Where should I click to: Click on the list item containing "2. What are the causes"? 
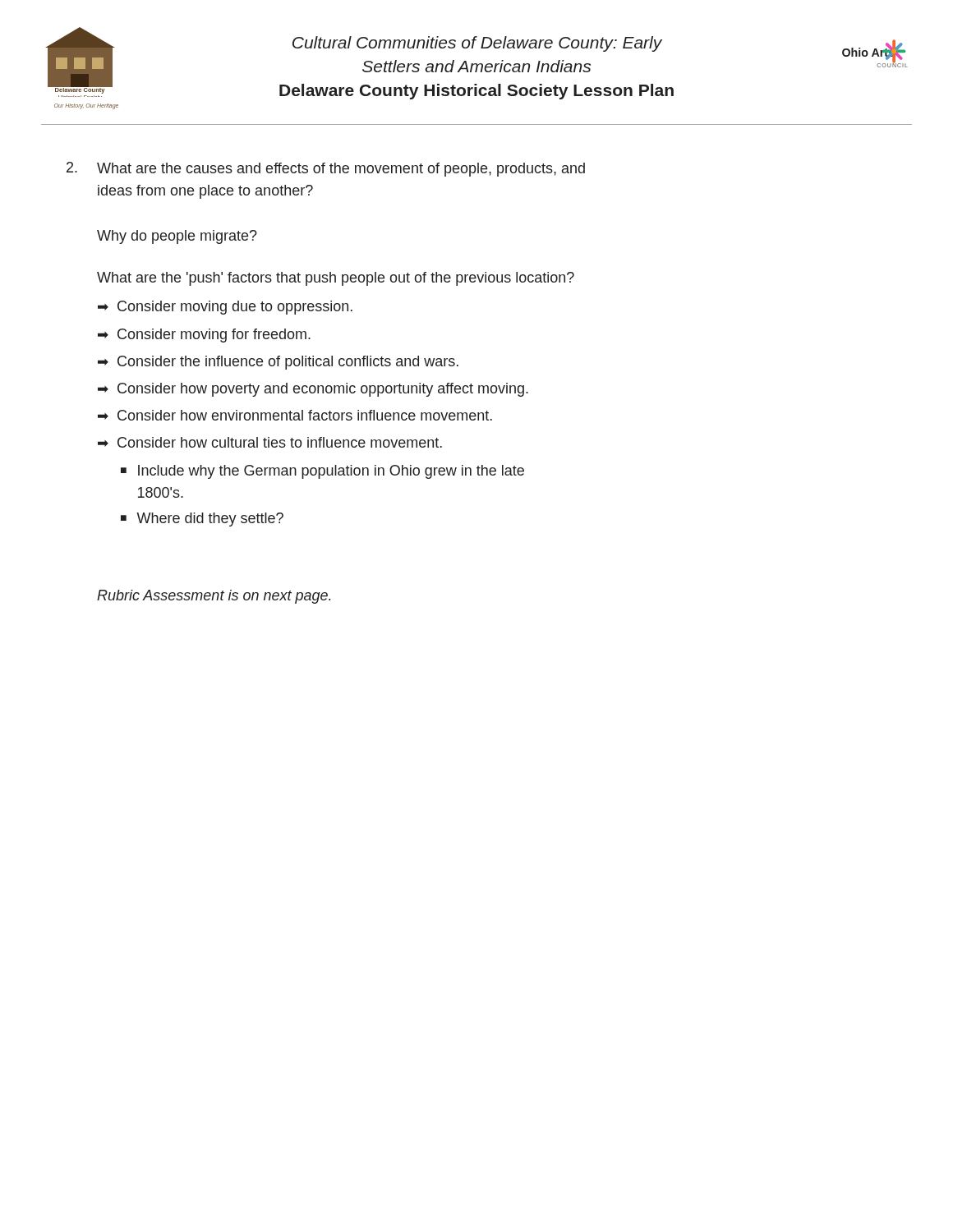(x=326, y=180)
